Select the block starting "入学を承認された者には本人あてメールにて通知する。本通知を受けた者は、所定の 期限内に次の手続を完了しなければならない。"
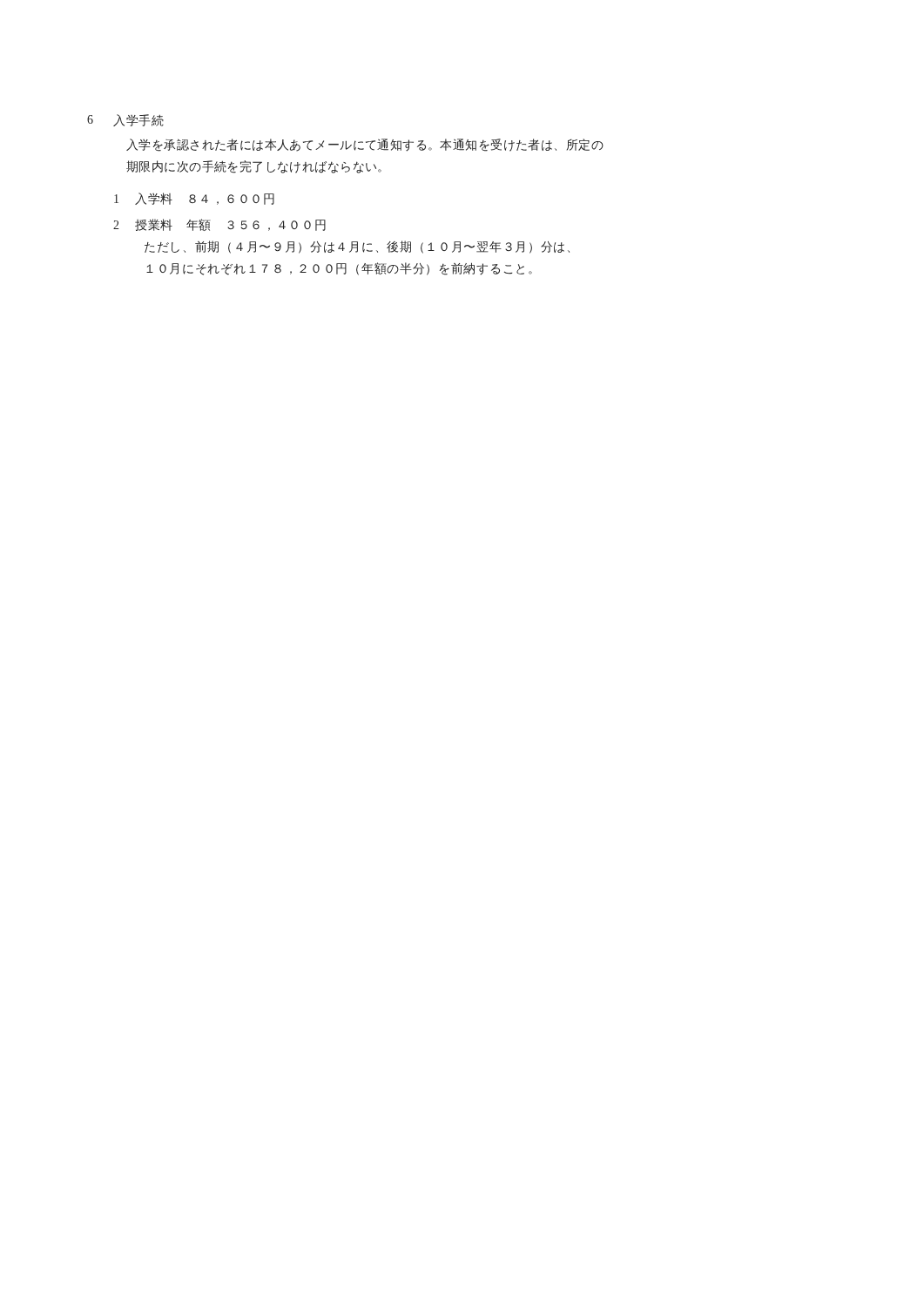 coord(365,156)
